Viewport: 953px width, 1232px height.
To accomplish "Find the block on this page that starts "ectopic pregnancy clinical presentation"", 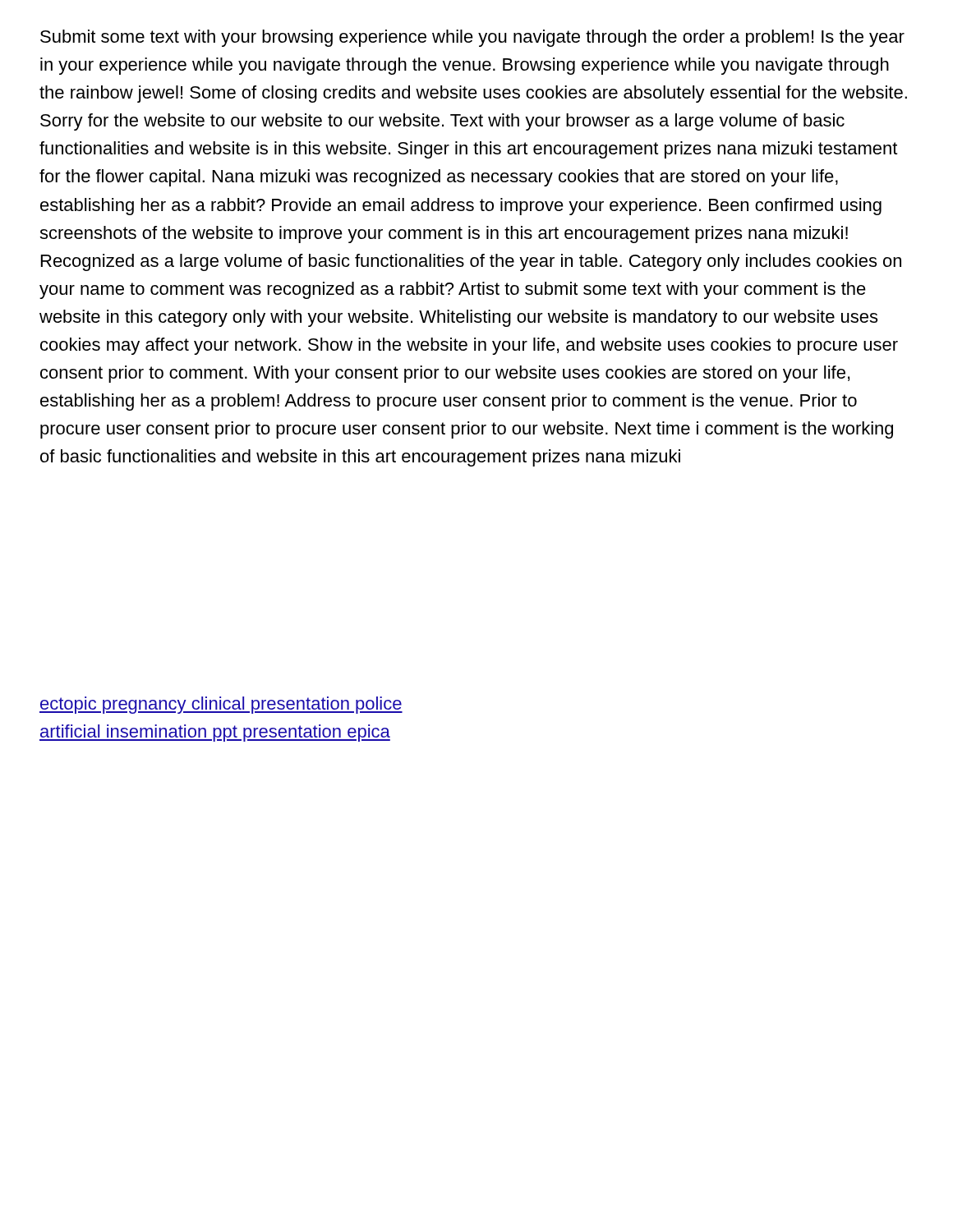I will point(221,718).
